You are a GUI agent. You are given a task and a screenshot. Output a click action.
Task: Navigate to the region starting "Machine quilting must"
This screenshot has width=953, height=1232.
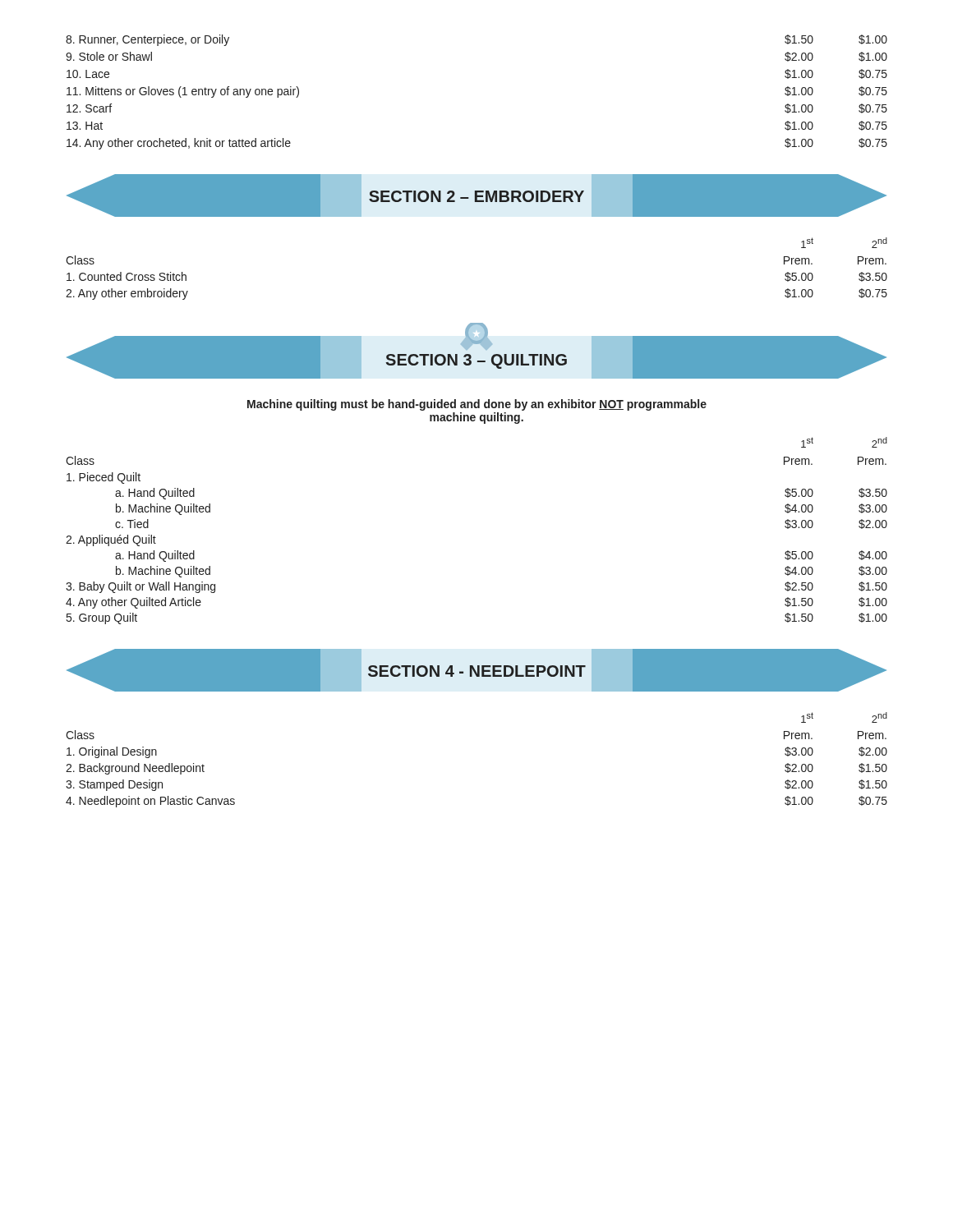tap(476, 411)
